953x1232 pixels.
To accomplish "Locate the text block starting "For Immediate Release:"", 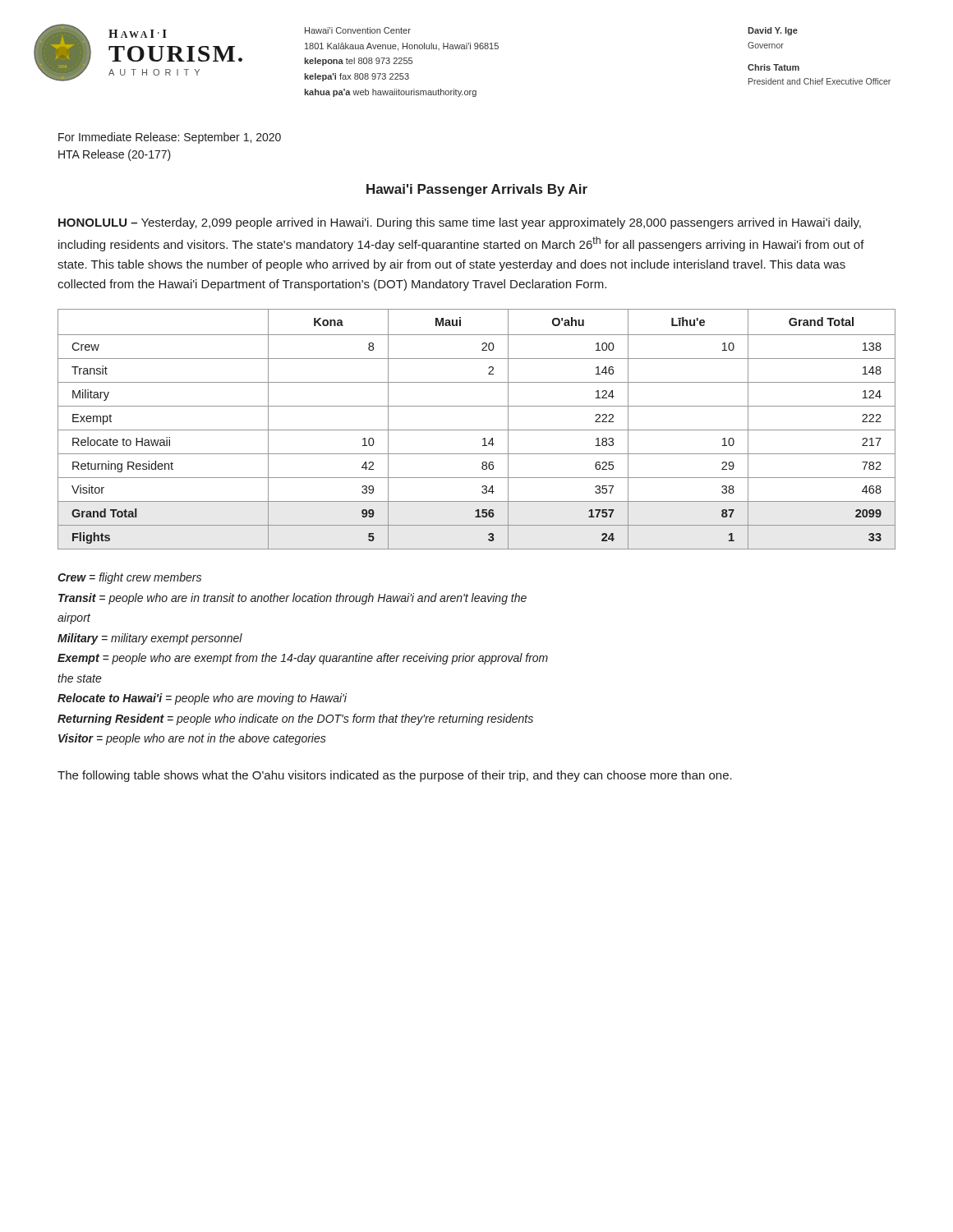I will pos(169,146).
